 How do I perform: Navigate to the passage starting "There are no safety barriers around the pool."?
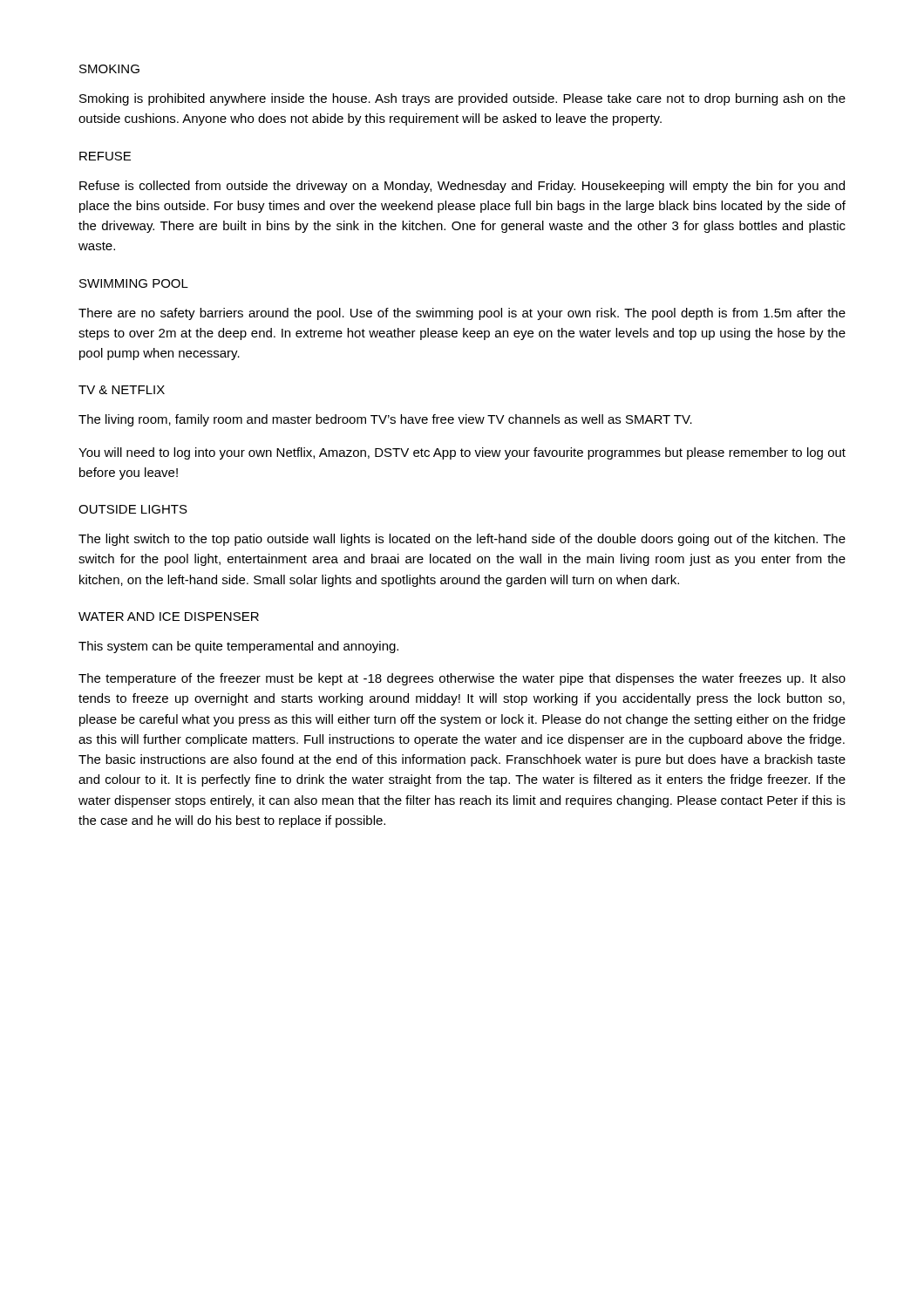click(x=462, y=332)
